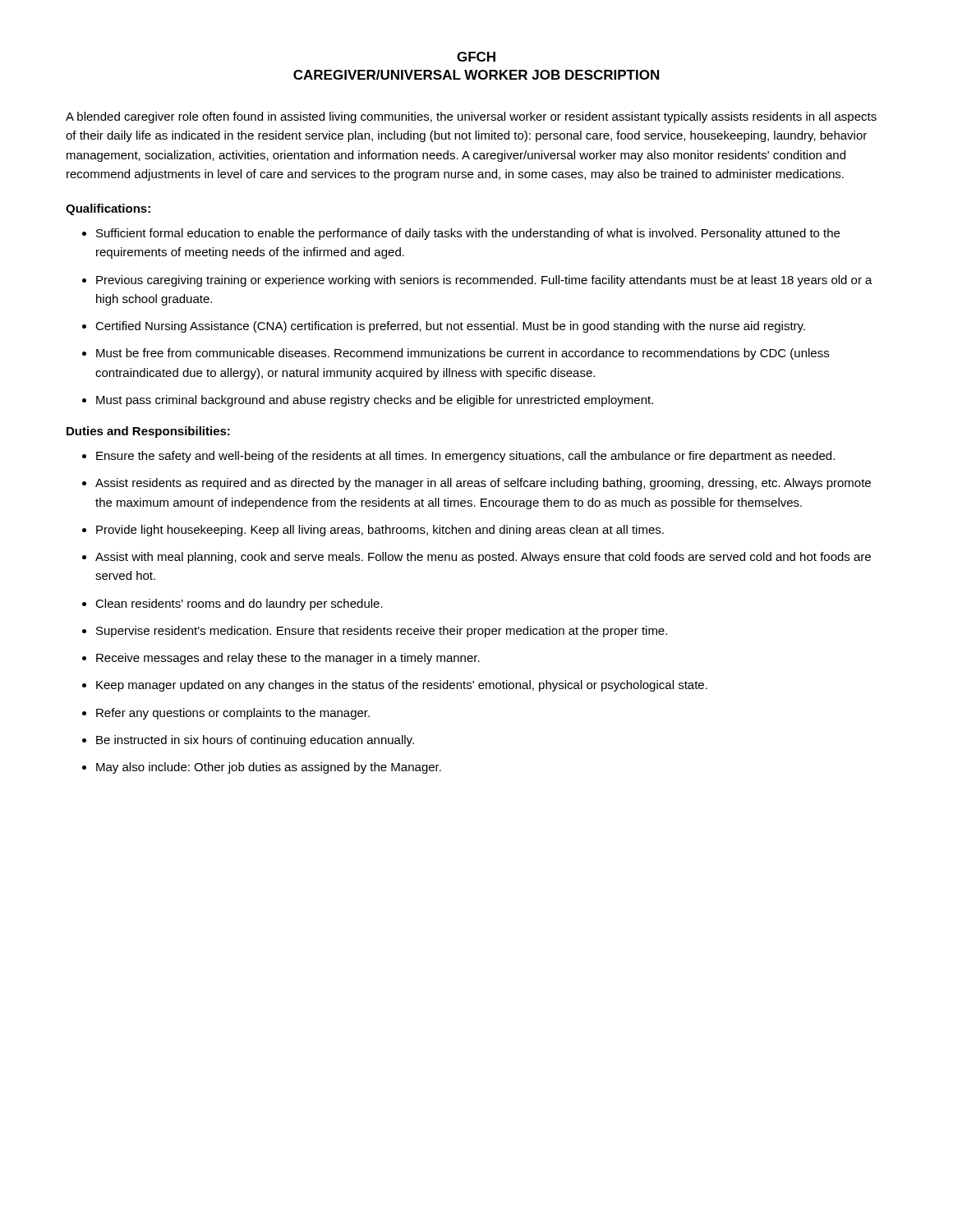Find the block on this page that starts "Keep manager updated on"

tap(402, 685)
